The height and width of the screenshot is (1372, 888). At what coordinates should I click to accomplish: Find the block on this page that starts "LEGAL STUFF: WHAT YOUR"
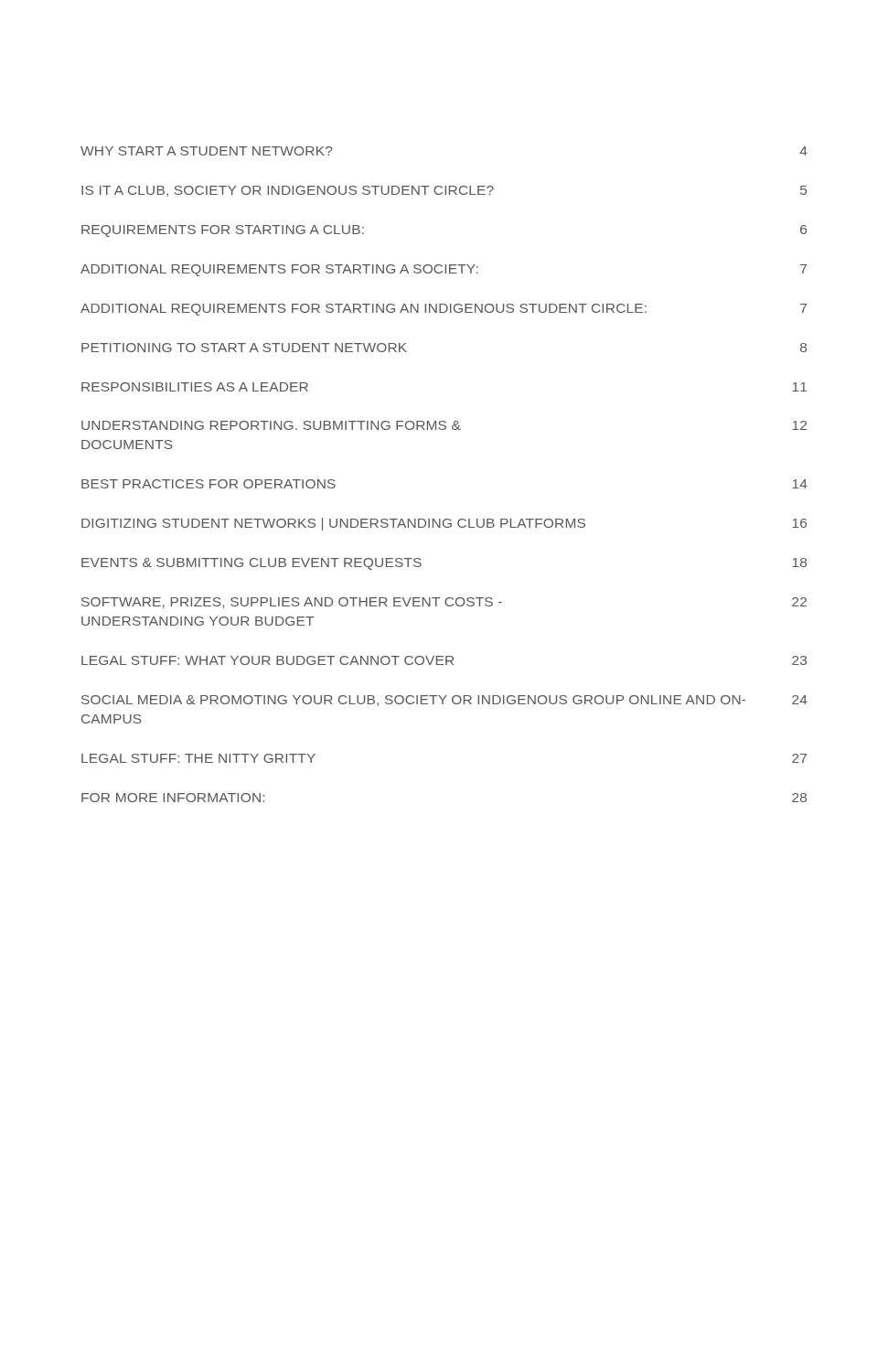point(444,661)
